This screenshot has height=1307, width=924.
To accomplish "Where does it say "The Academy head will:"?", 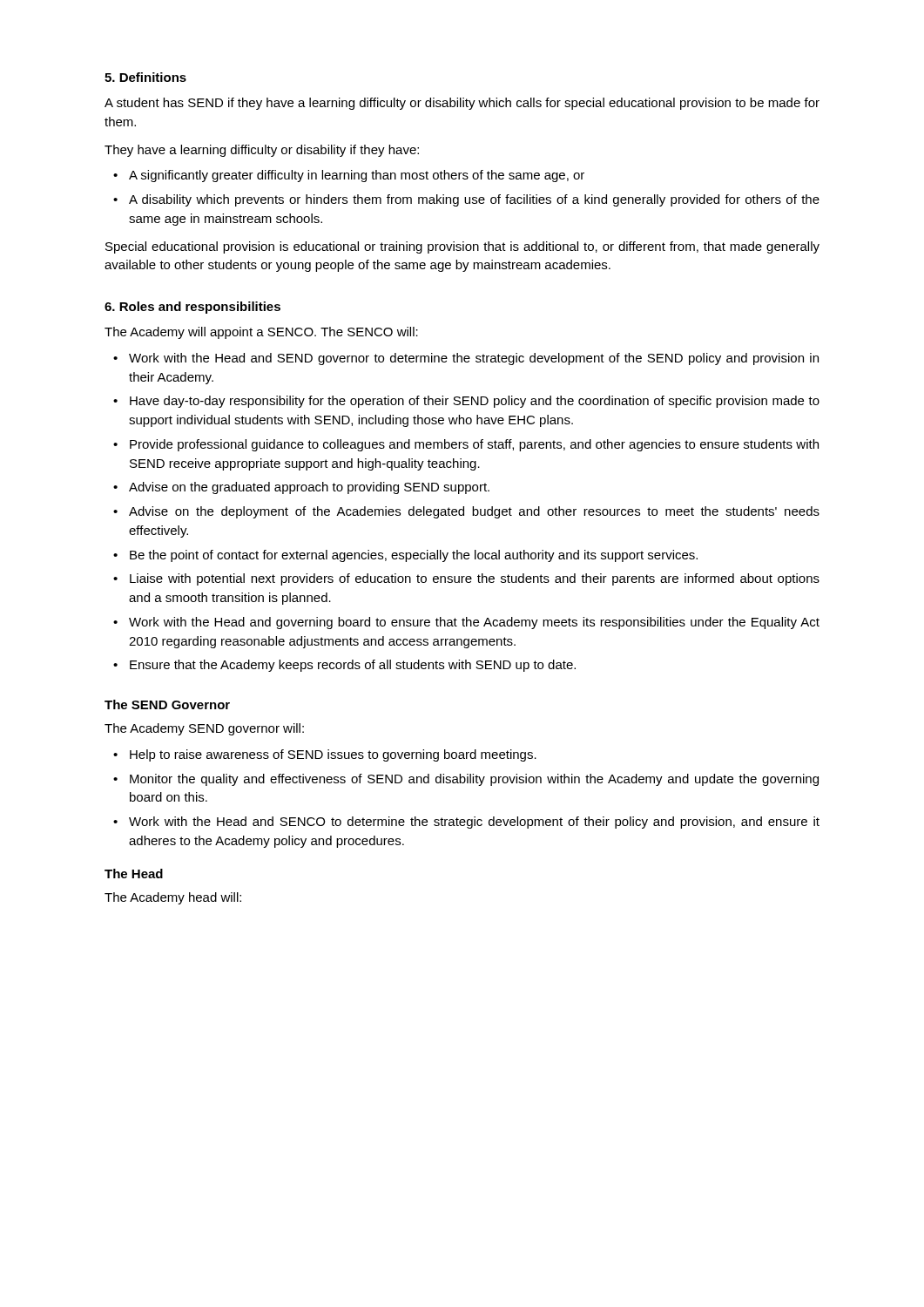I will tap(173, 897).
